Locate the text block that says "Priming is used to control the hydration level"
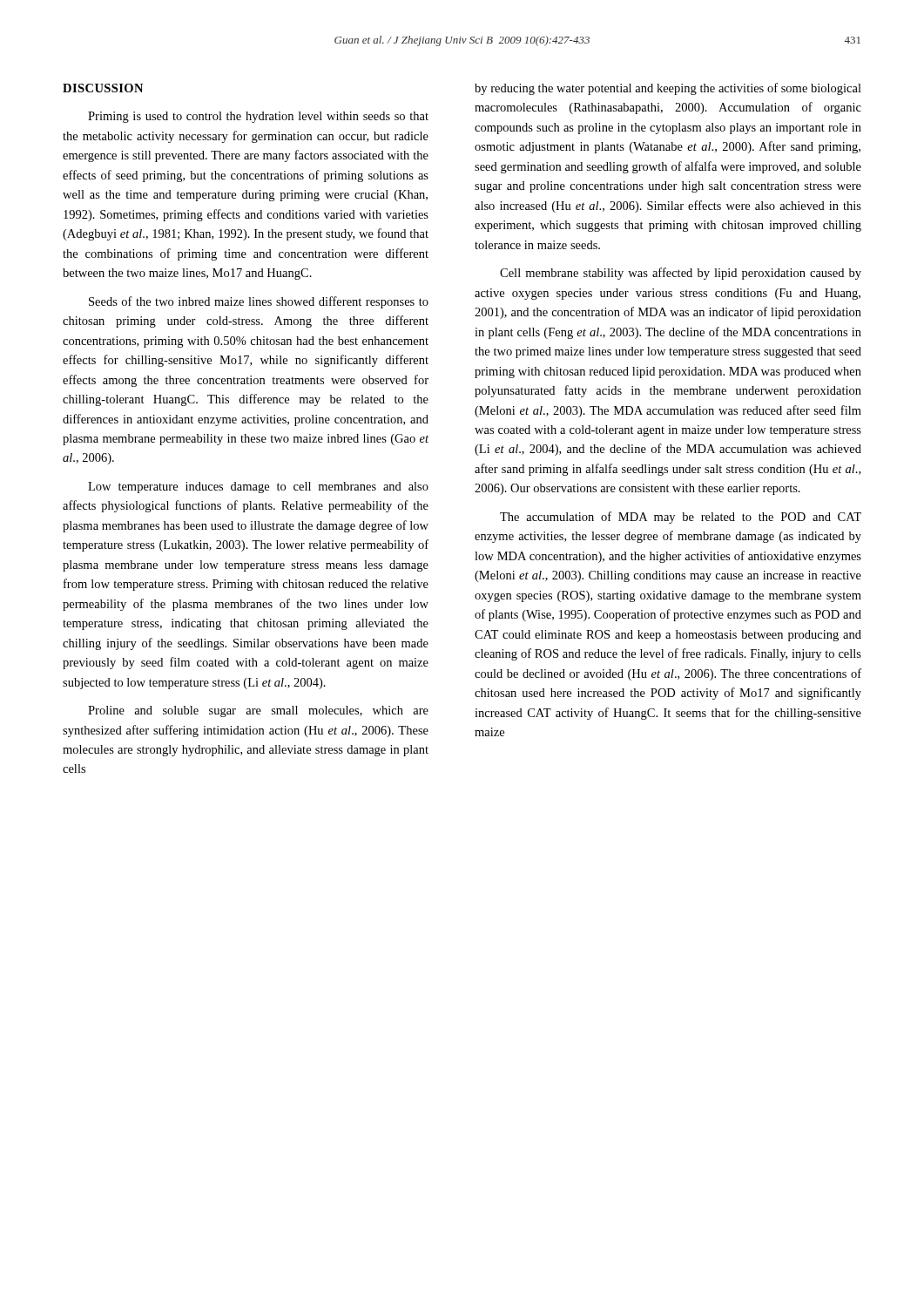 click(x=246, y=195)
